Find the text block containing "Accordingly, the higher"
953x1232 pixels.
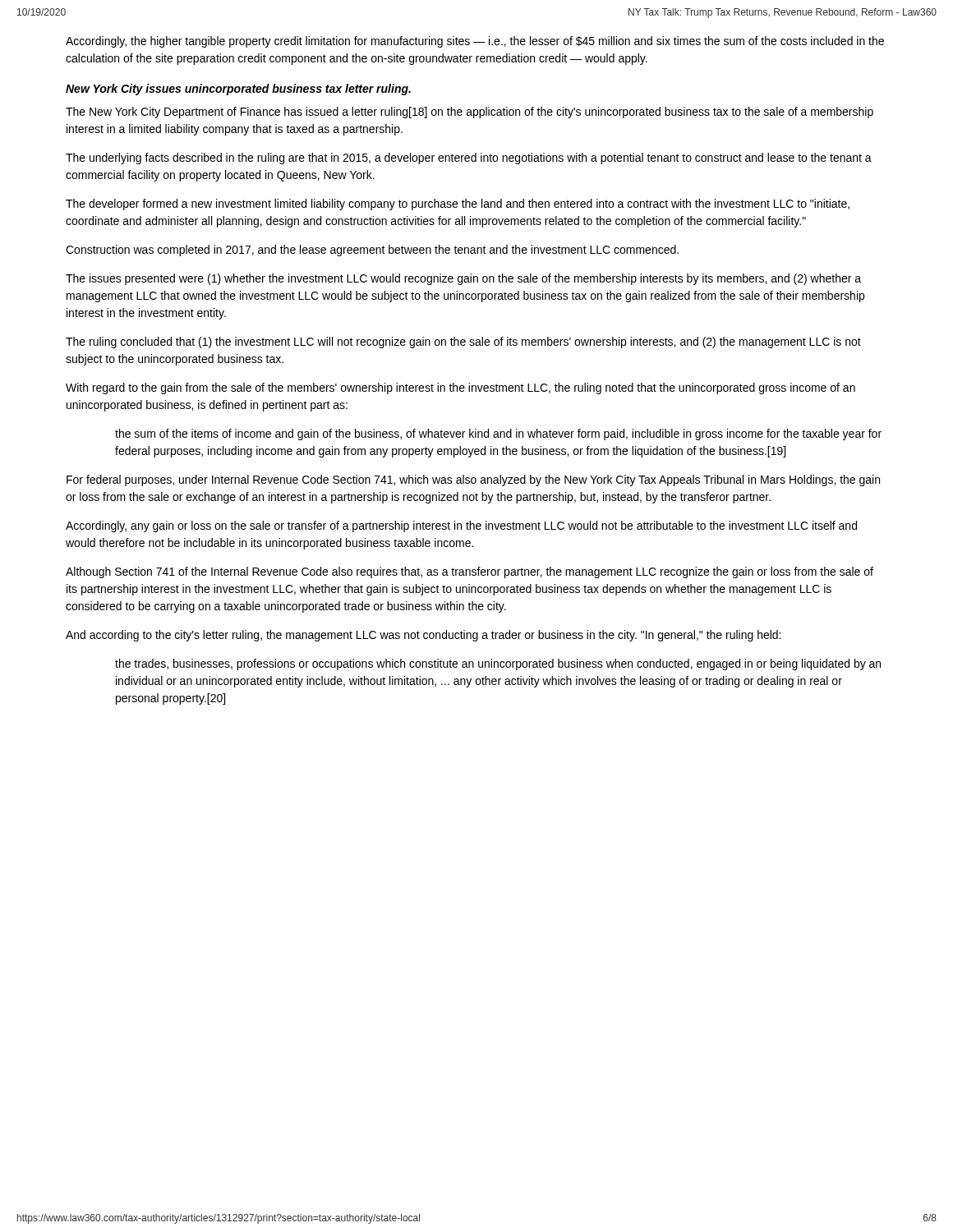pos(475,50)
